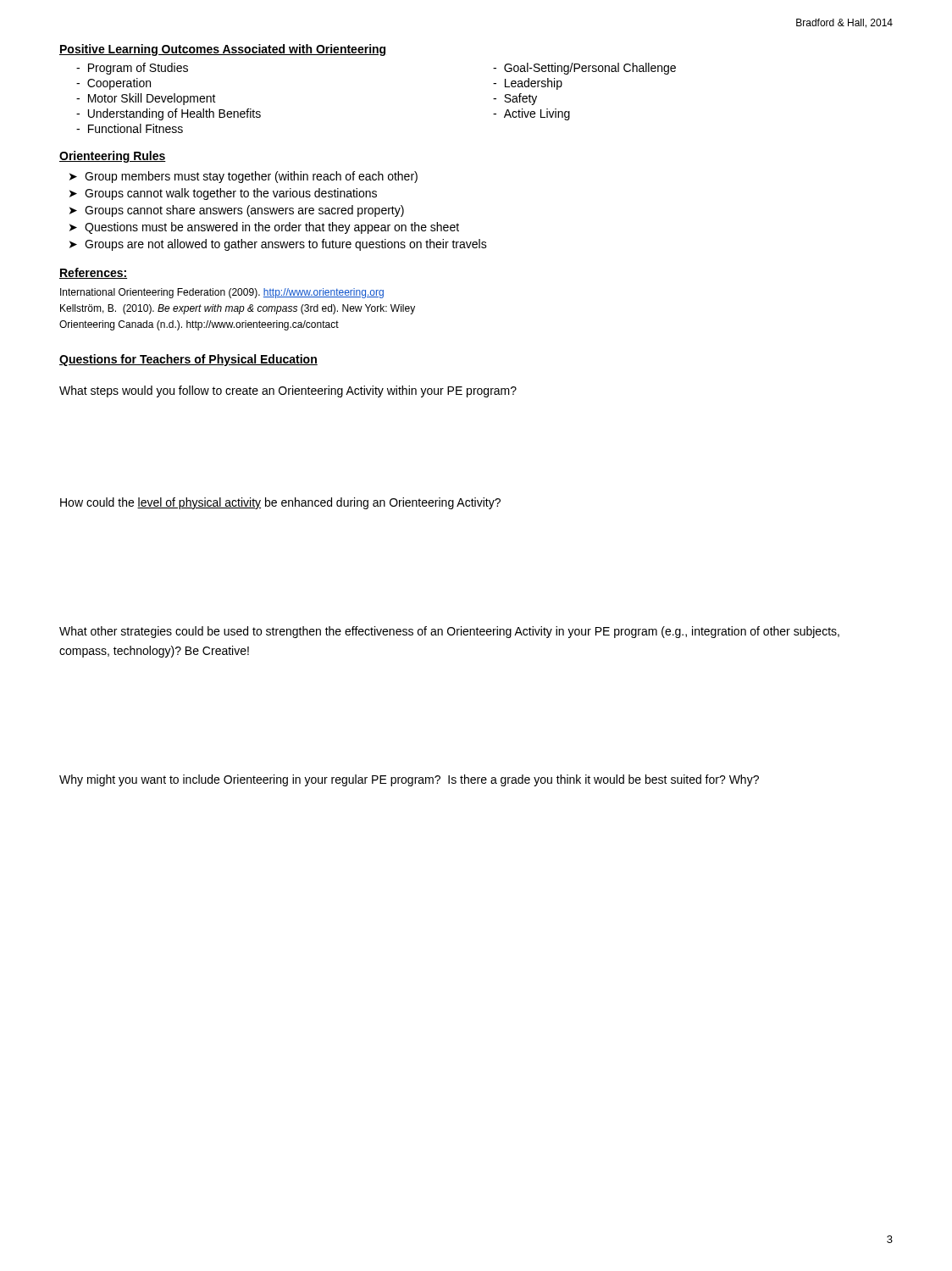Locate the region starting "Why might you"
The width and height of the screenshot is (952, 1271).
pos(409,780)
